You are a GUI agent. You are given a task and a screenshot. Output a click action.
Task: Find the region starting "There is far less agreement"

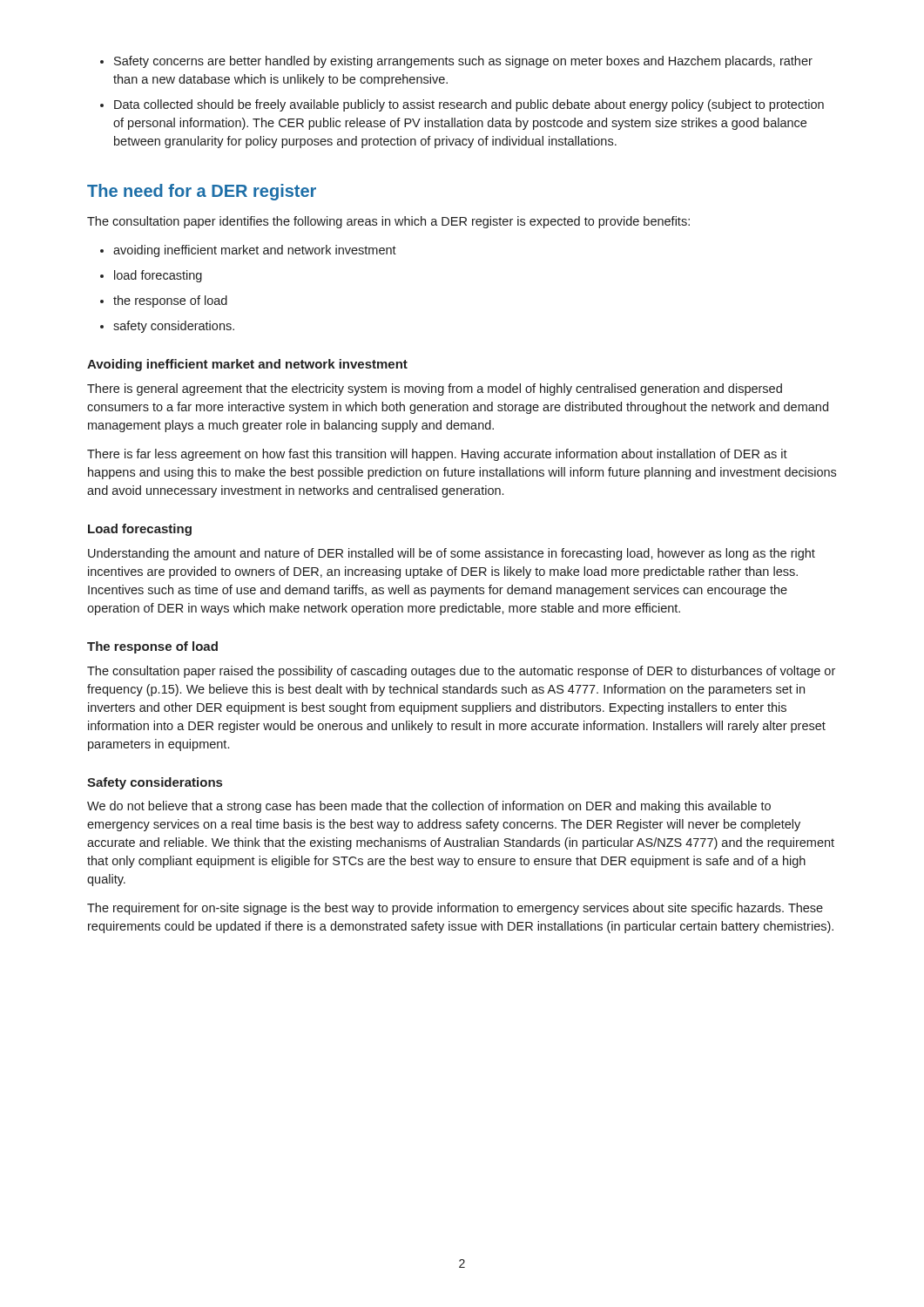click(x=462, y=472)
